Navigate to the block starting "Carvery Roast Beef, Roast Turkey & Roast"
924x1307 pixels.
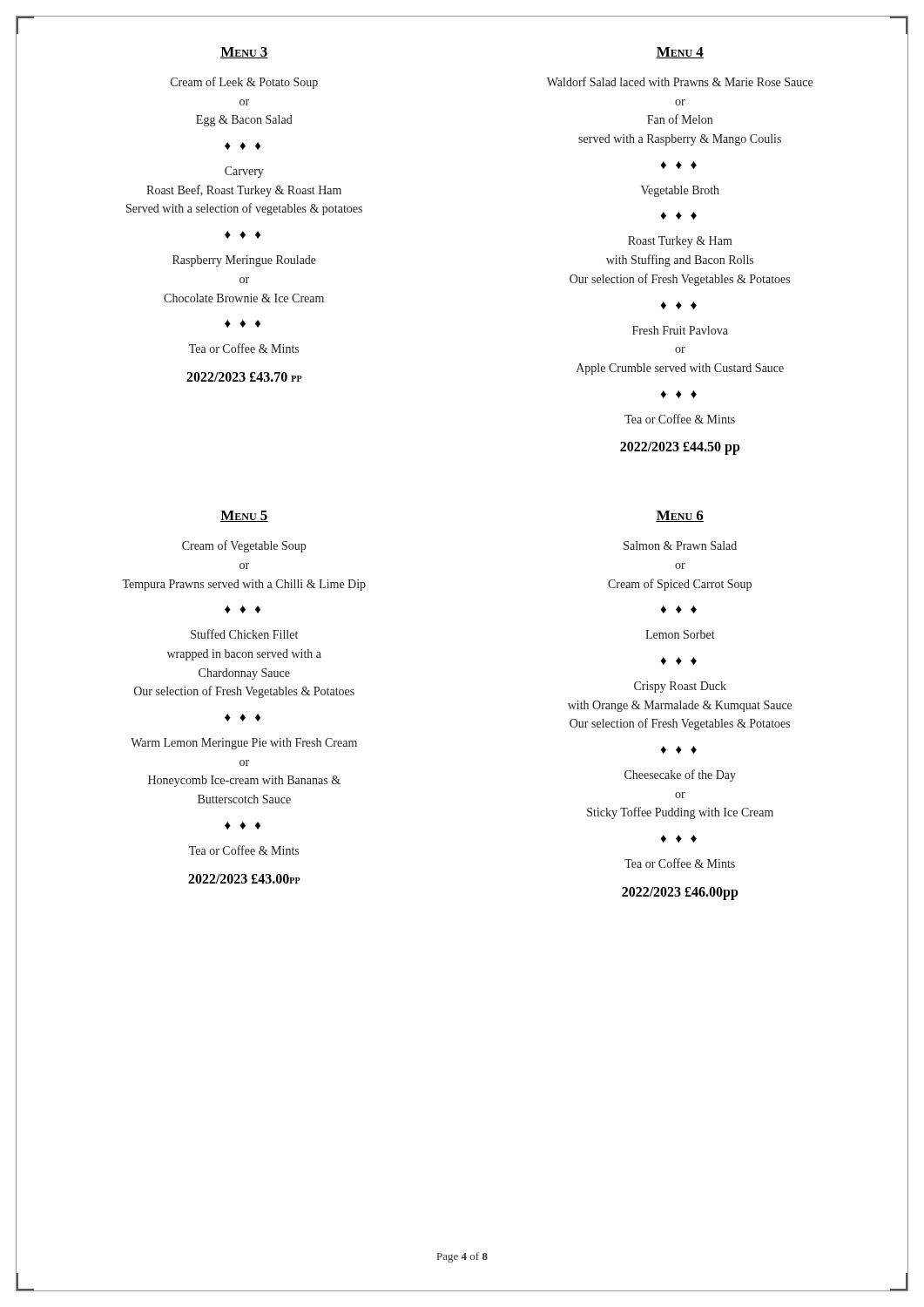244,190
